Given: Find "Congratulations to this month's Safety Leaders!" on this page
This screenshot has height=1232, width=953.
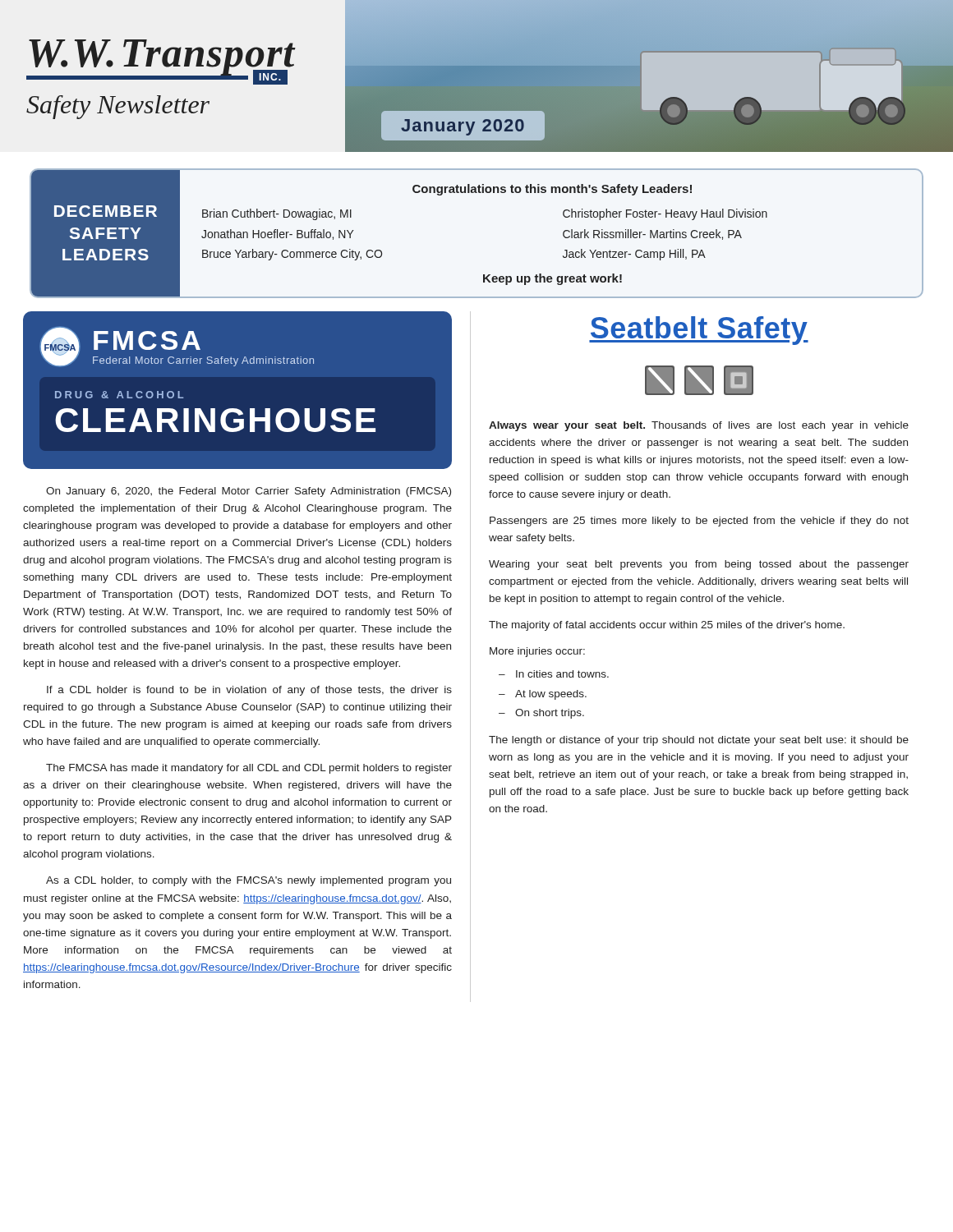Looking at the screenshot, I should (552, 188).
